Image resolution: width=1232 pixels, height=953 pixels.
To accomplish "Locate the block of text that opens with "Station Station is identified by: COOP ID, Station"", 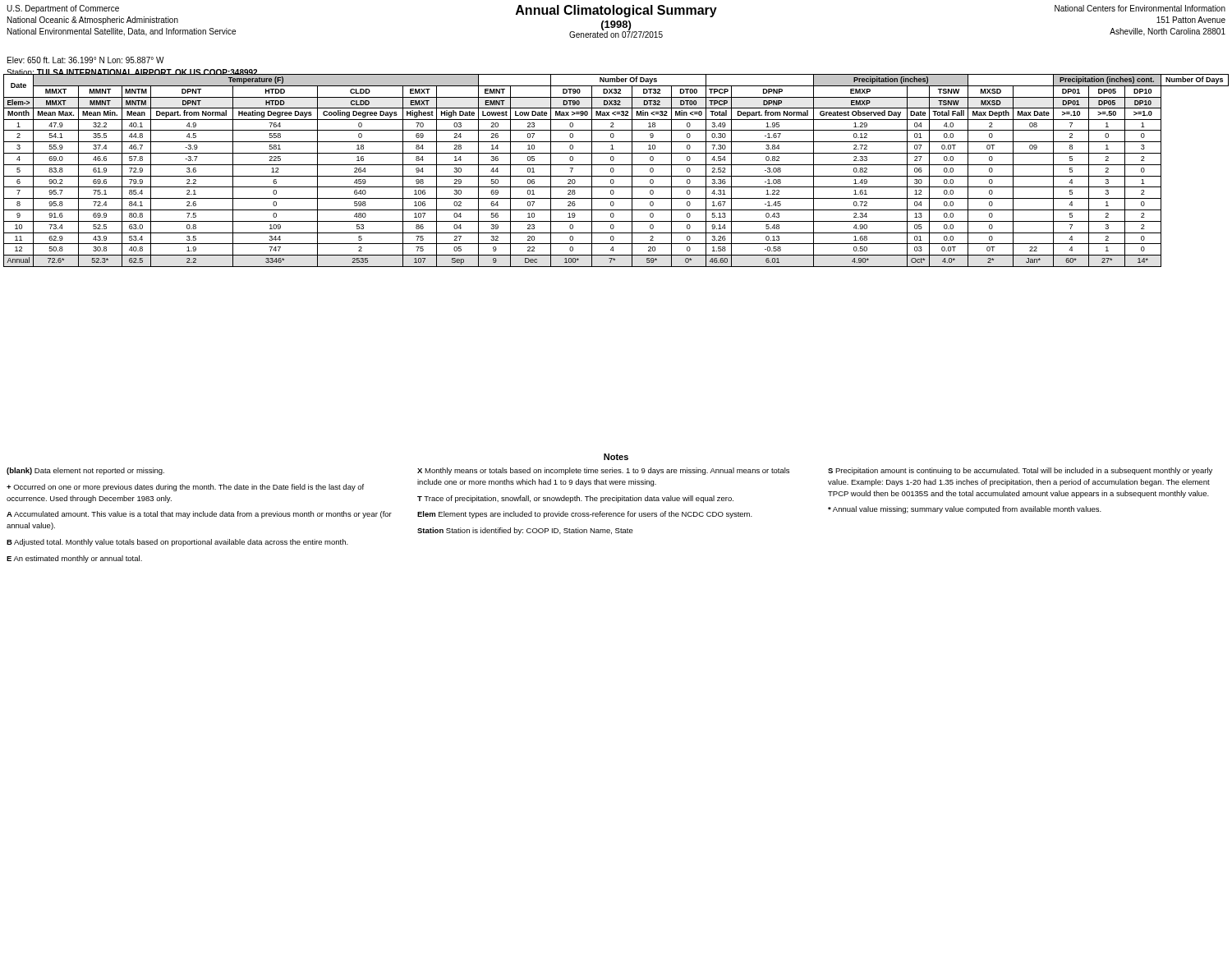I will (x=525, y=530).
